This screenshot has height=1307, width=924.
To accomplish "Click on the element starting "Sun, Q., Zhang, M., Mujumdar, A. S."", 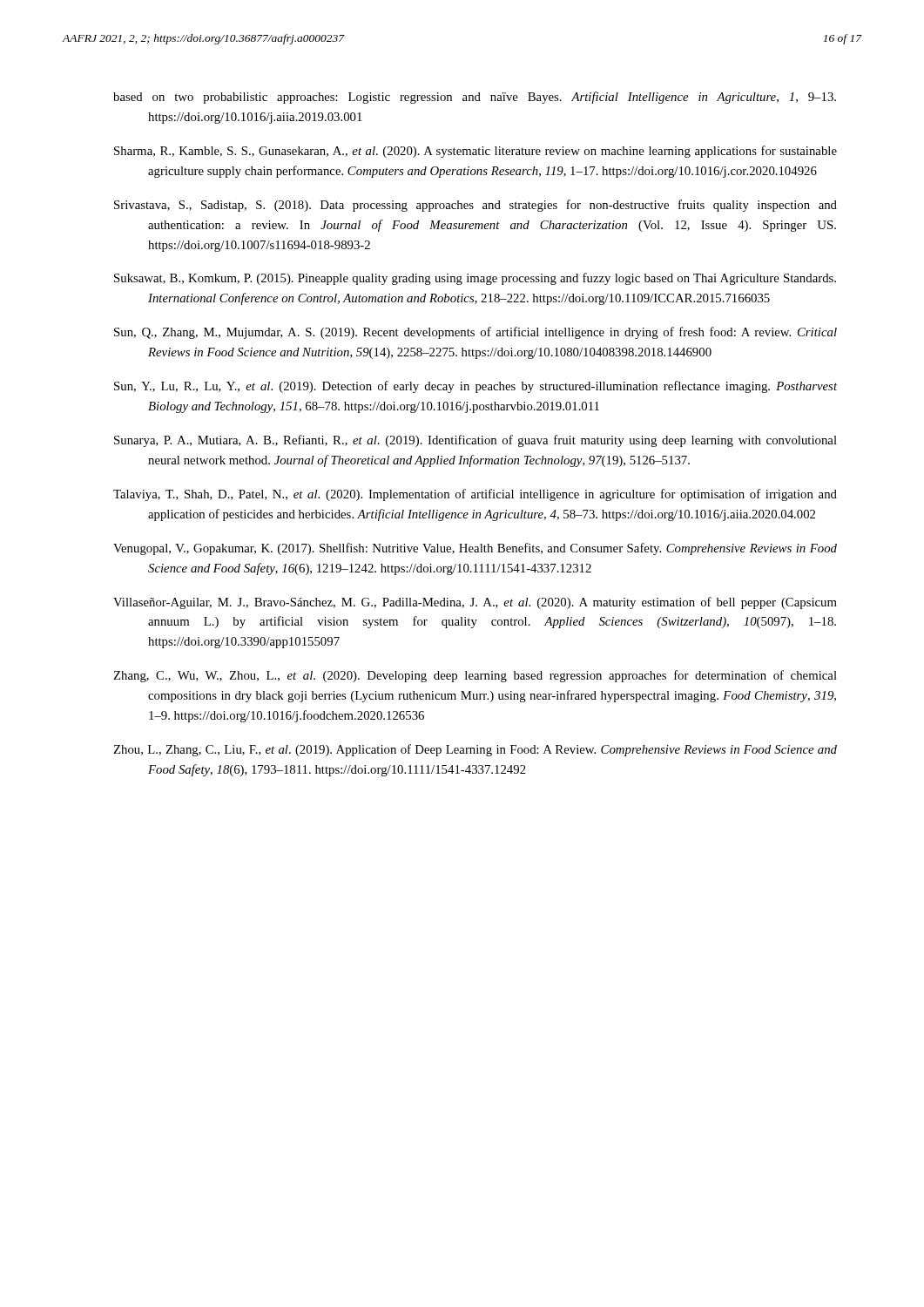I will [x=475, y=342].
